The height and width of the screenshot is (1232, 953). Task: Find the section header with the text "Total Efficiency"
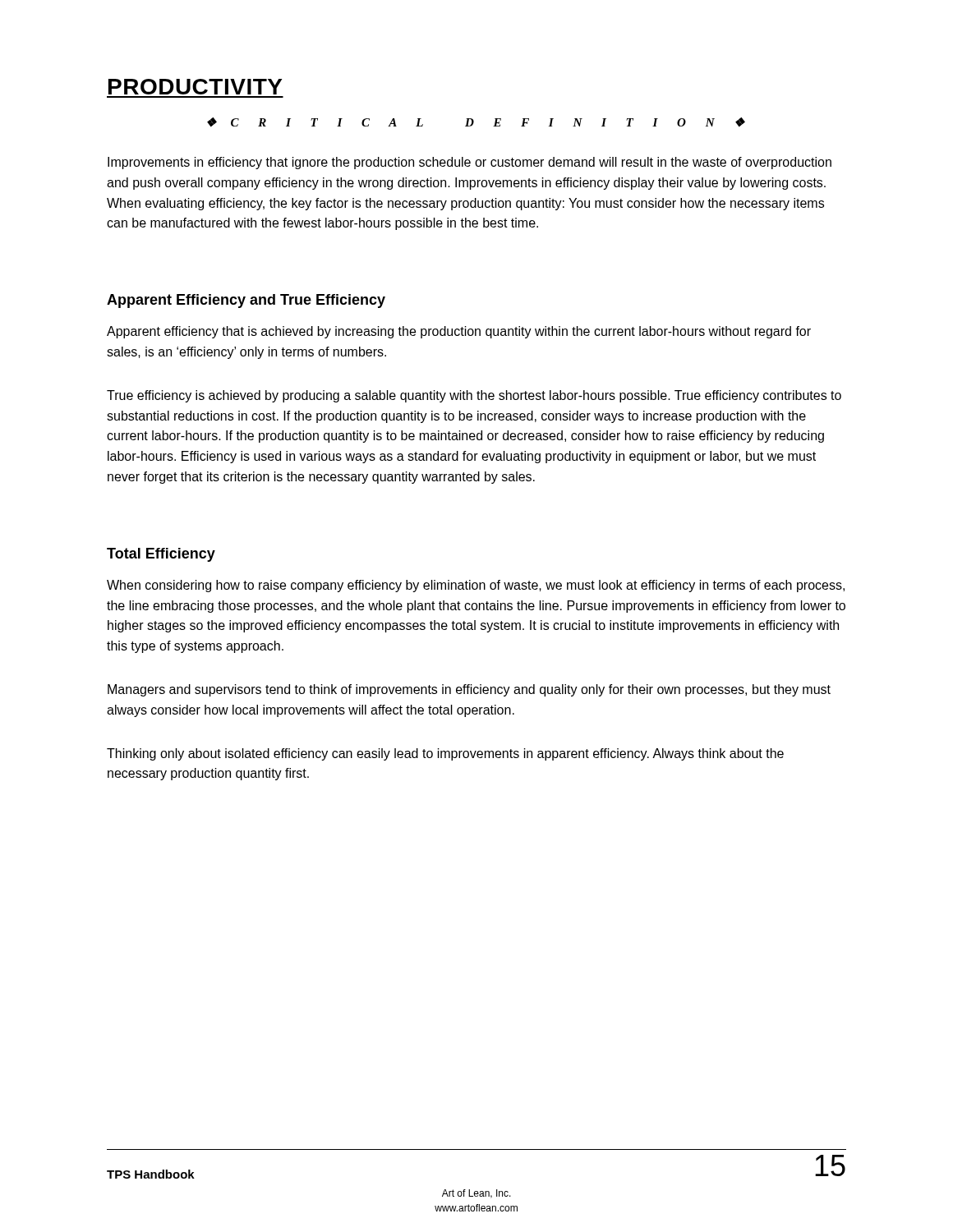coord(161,554)
